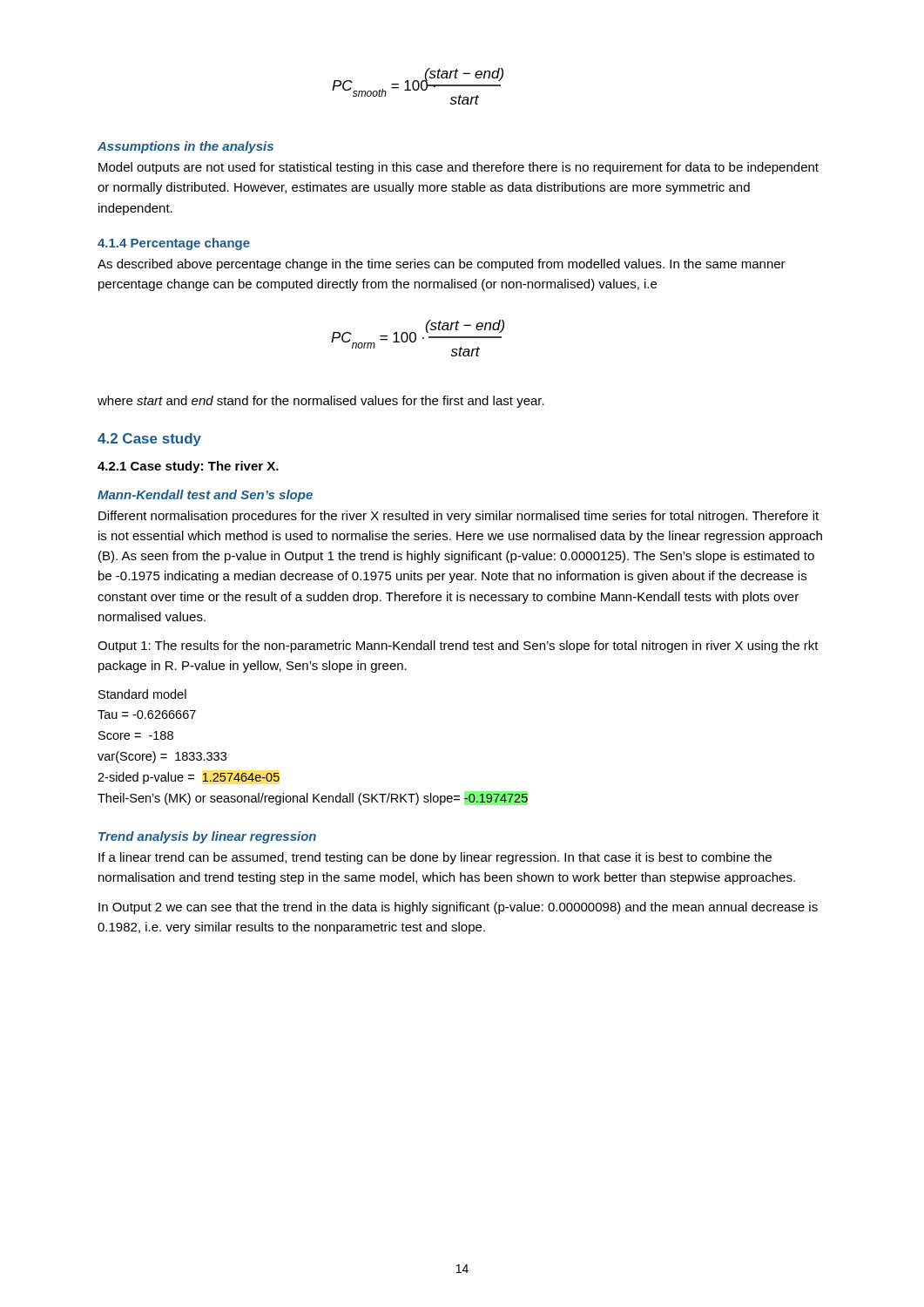This screenshot has width=924, height=1307.
Task: Navigate to the block starting "Different normalisation procedures for the river"
Action: pos(462,566)
